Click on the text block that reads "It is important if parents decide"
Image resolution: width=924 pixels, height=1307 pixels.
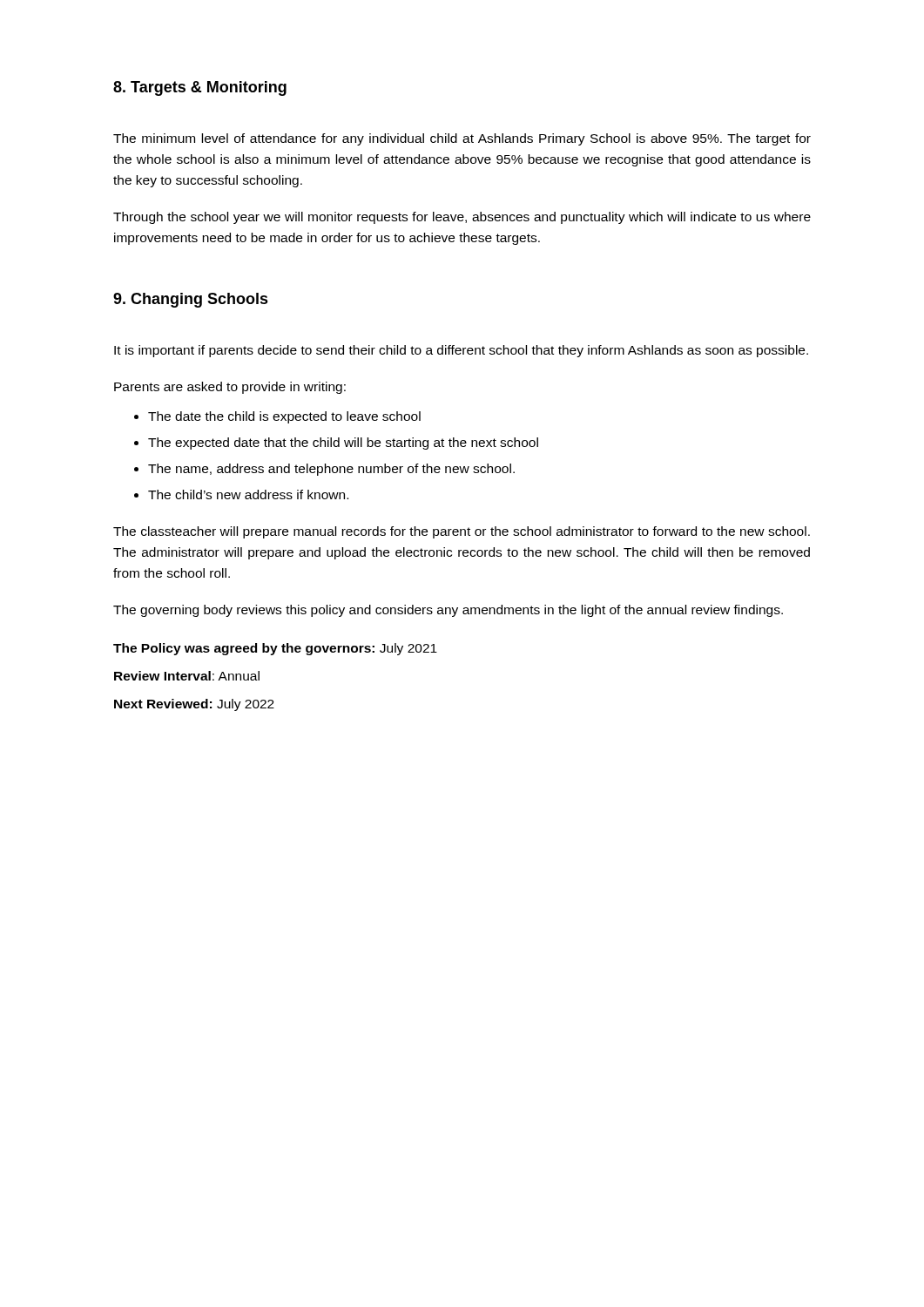(x=461, y=350)
